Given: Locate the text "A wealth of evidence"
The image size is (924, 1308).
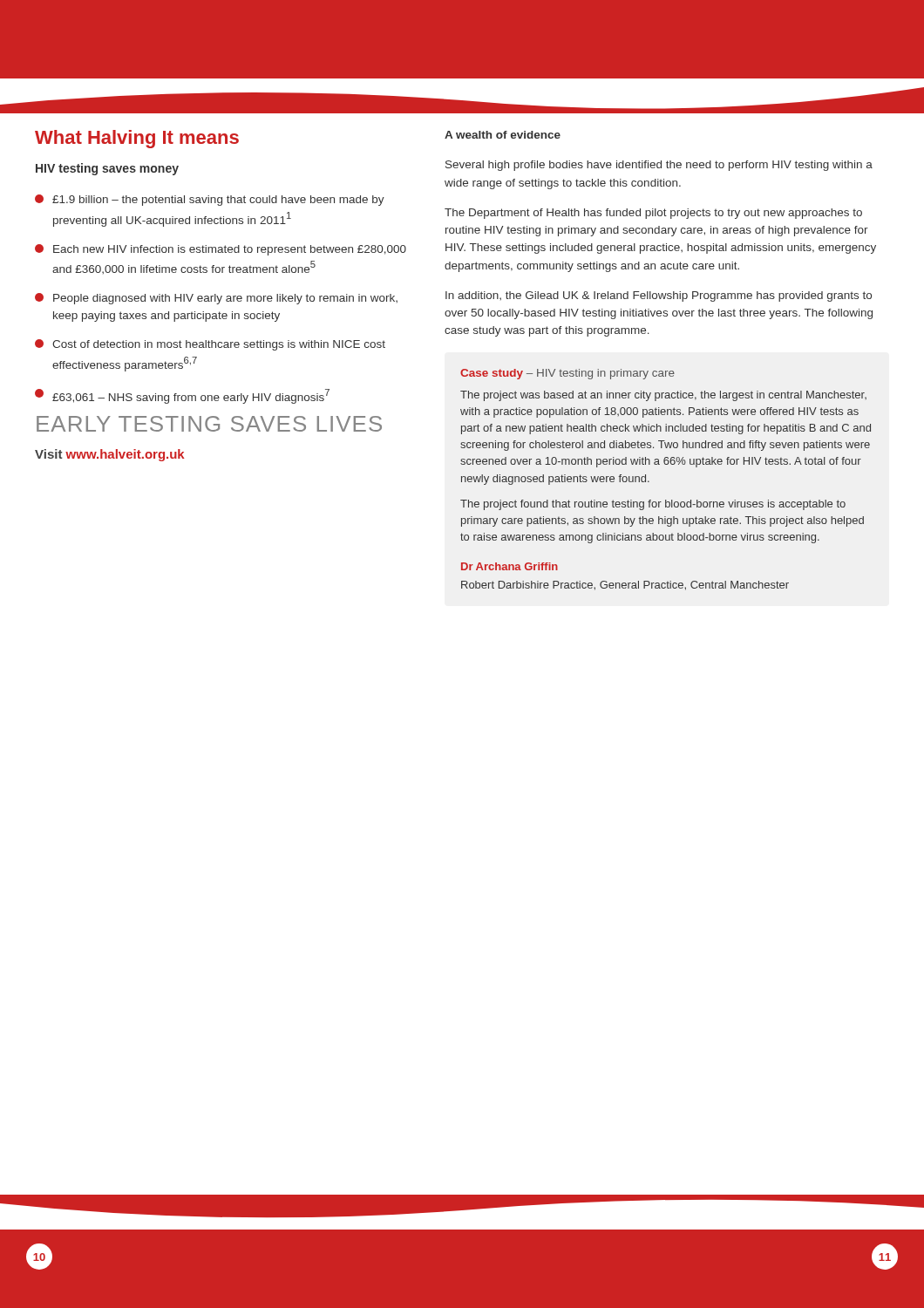Looking at the screenshot, I should click(x=503, y=135).
